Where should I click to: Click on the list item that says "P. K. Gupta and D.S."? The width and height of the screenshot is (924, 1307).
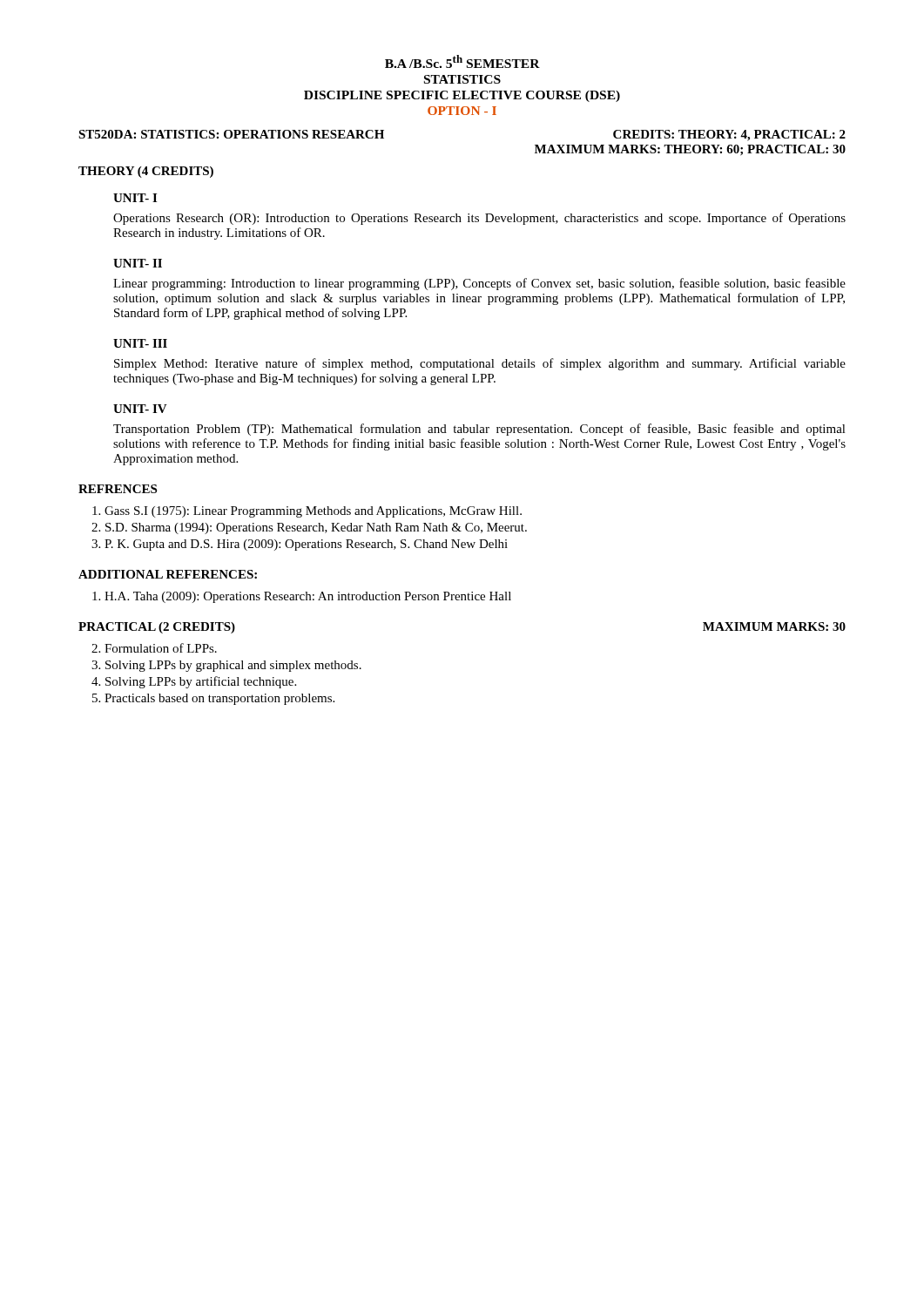(x=306, y=544)
